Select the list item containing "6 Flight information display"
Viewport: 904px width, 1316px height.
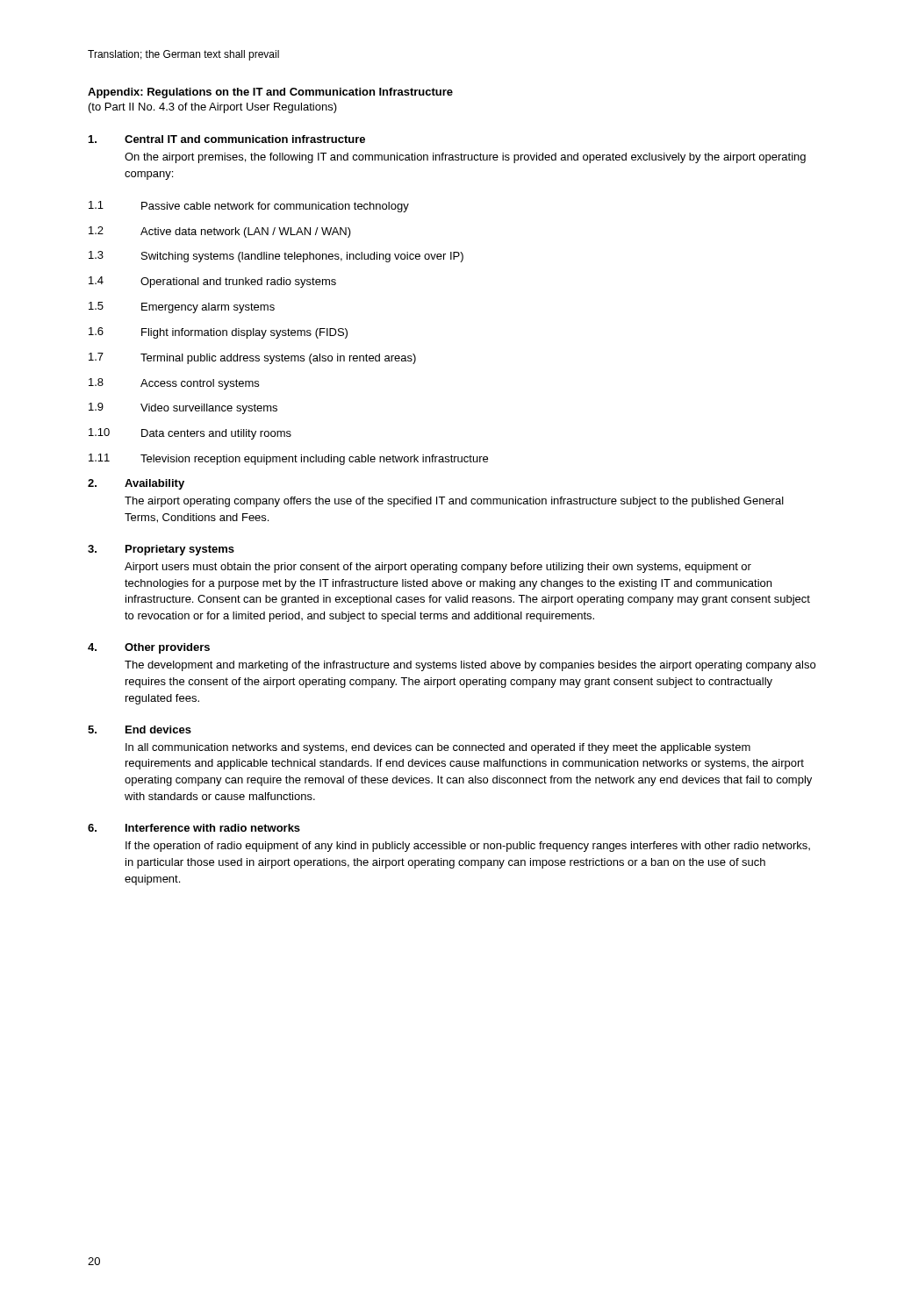218,333
